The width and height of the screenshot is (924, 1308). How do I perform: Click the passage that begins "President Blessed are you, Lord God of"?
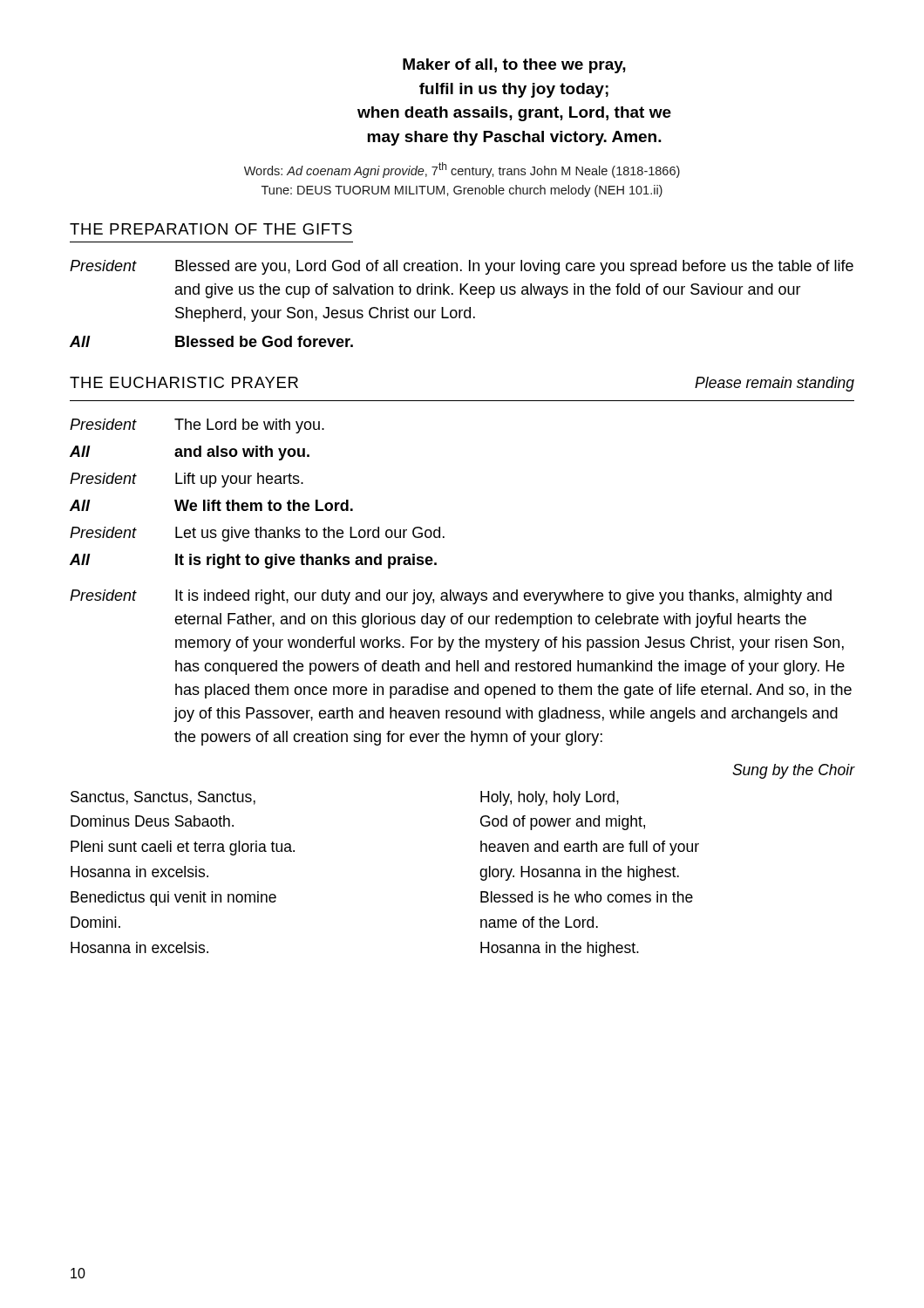(x=462, y=289)
